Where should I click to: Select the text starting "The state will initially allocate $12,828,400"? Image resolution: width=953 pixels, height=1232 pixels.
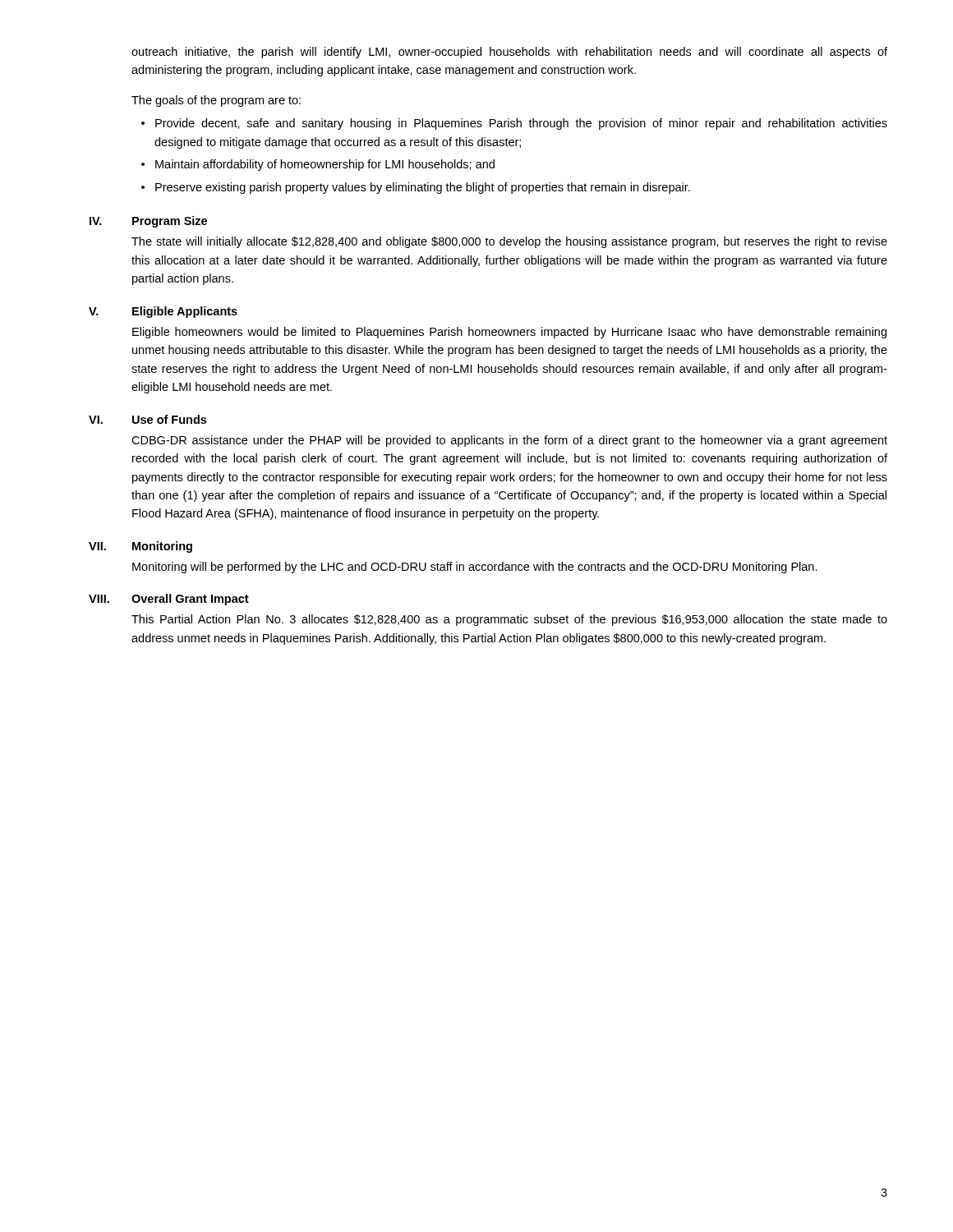[509, 260]
